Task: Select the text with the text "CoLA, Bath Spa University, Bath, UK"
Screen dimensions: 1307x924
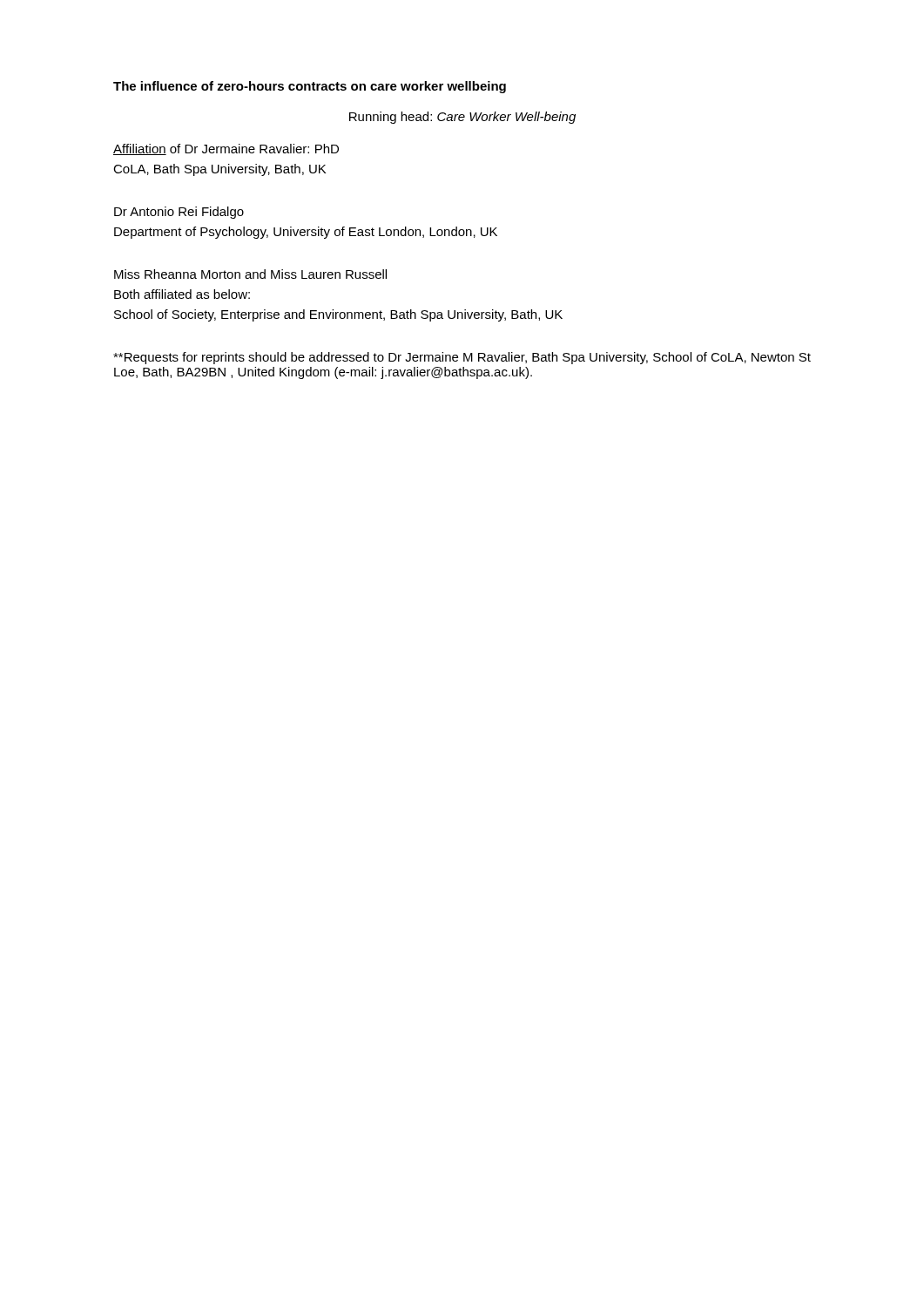Action: pos(220,169)
